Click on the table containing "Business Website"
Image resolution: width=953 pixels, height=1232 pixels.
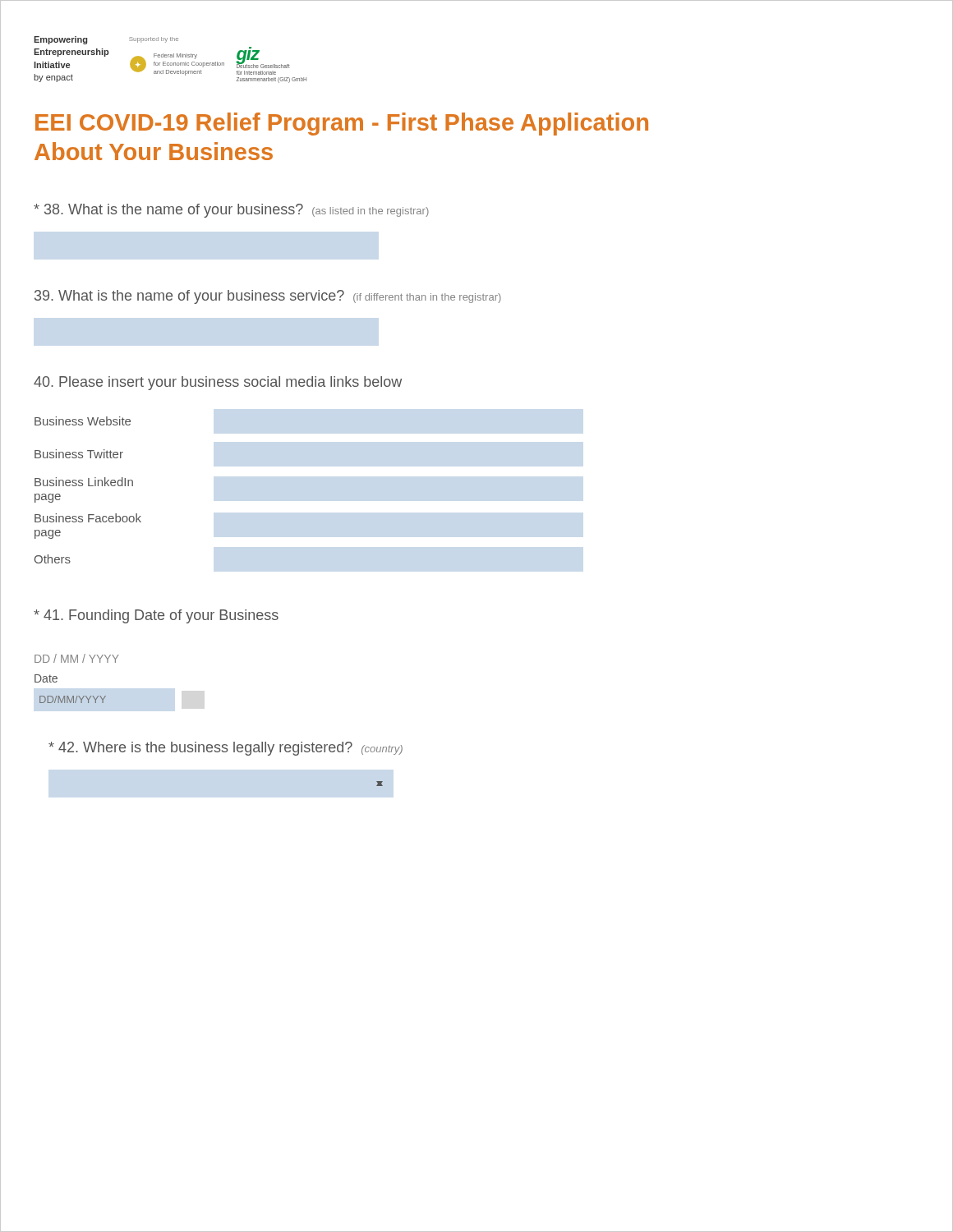(x=476, y=490)
